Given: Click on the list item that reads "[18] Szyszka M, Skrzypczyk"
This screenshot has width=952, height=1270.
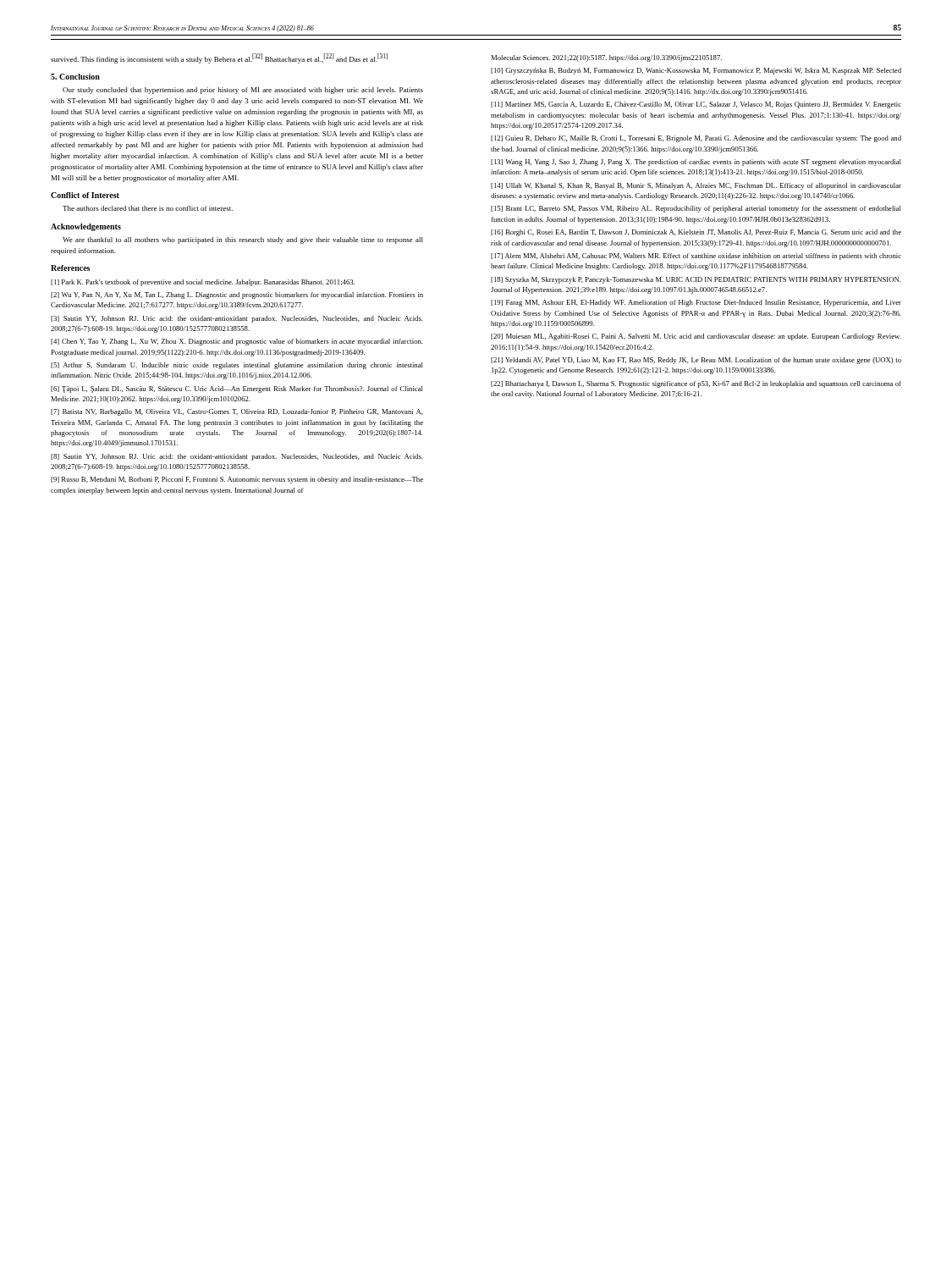Looking at the screenshot, I should [x=696, y=284].
